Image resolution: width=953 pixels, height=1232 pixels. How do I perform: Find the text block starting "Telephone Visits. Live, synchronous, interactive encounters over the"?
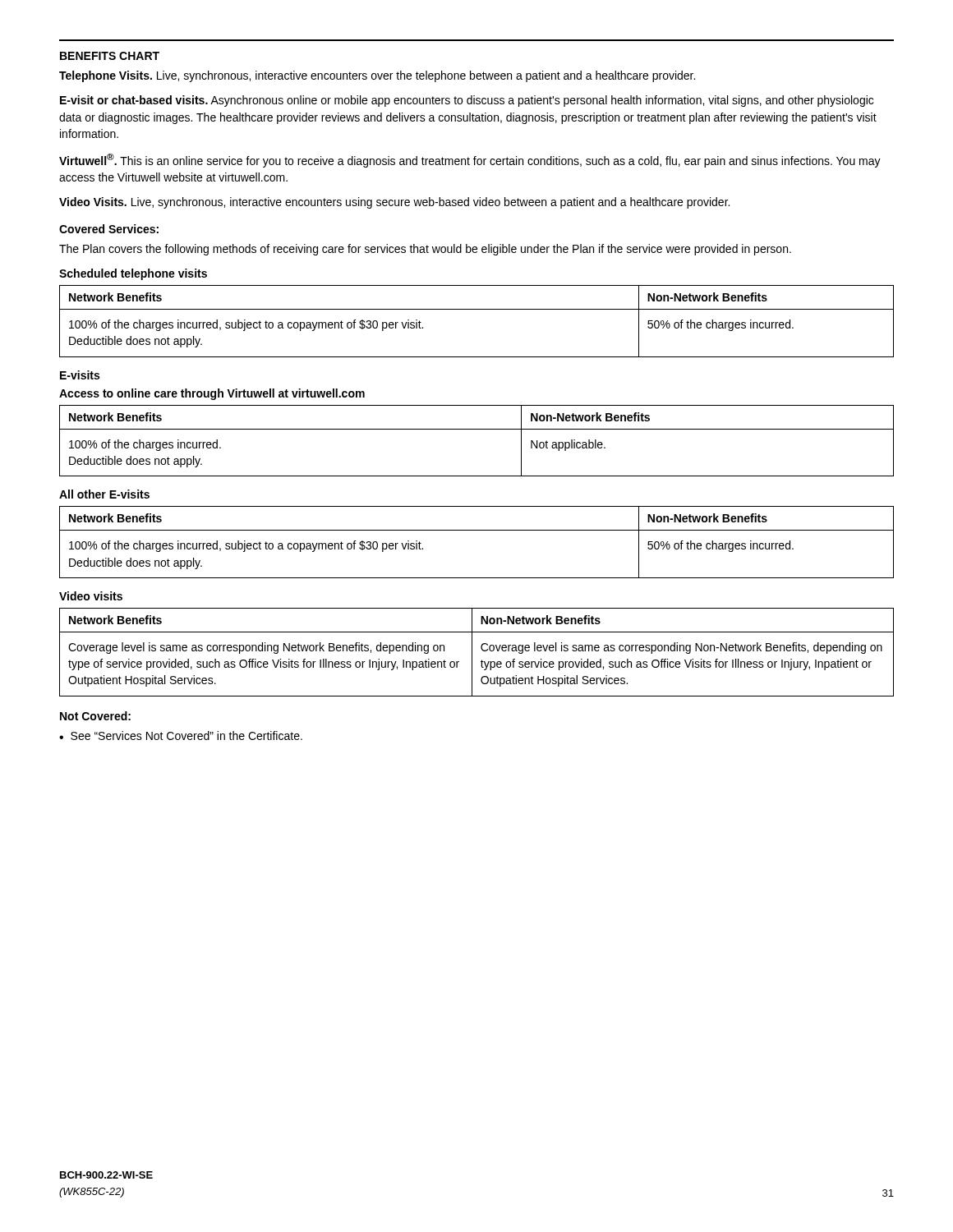coord(378,76)
